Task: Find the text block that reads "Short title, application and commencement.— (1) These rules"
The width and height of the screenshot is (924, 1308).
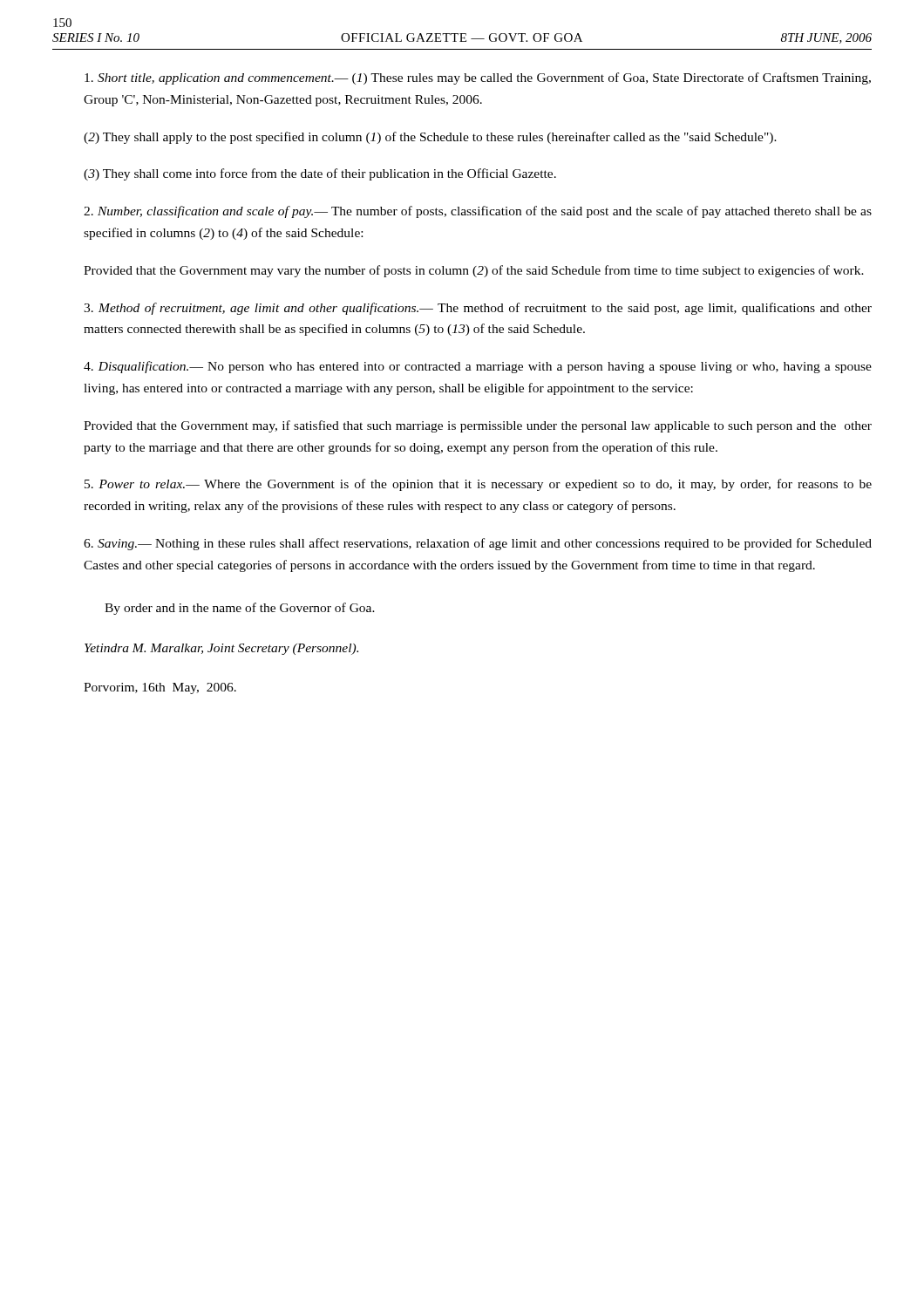Action: point(478,88)
